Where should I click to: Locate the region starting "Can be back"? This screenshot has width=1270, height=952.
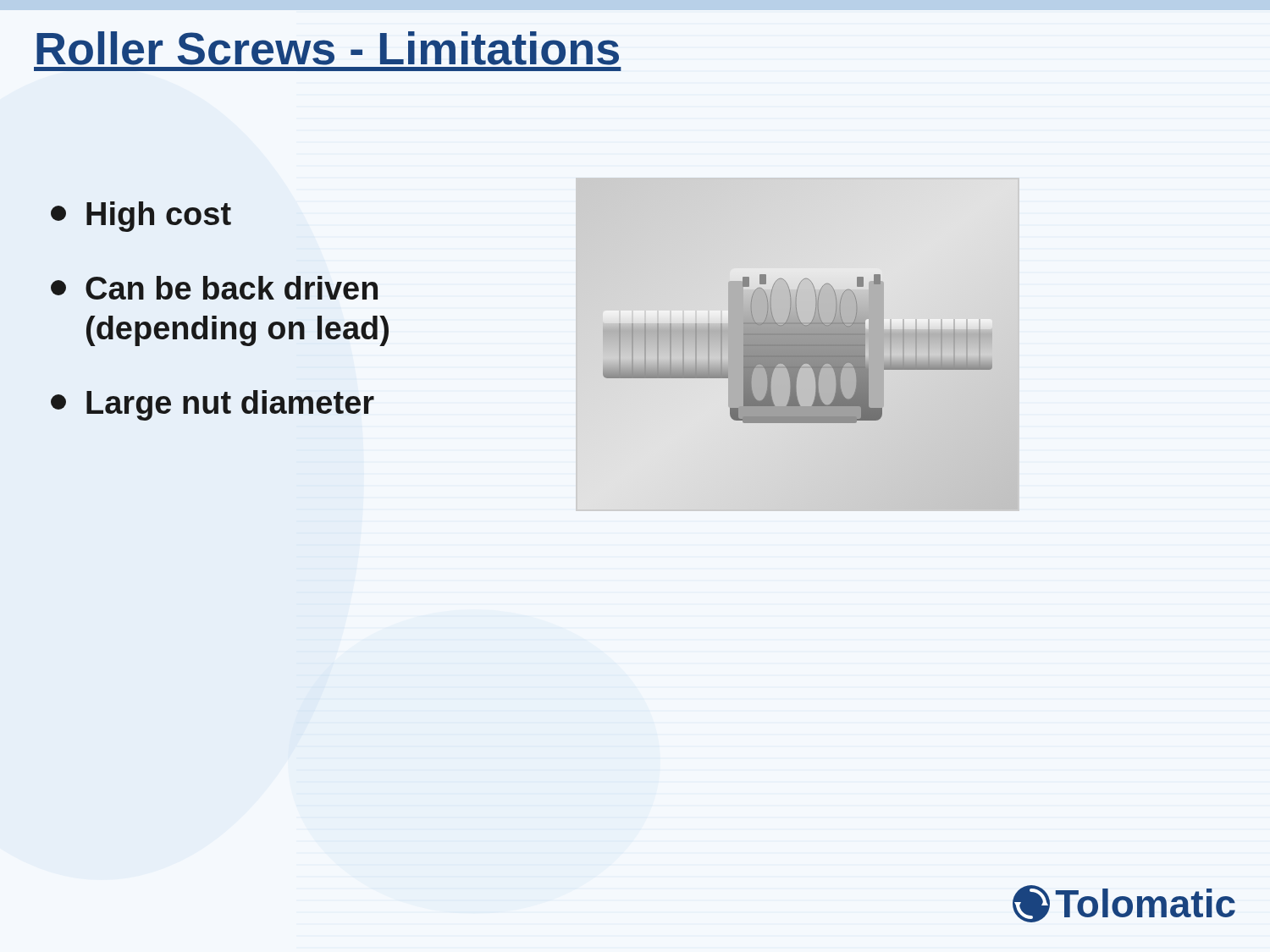pyautogui.click(x=221, y=309)
